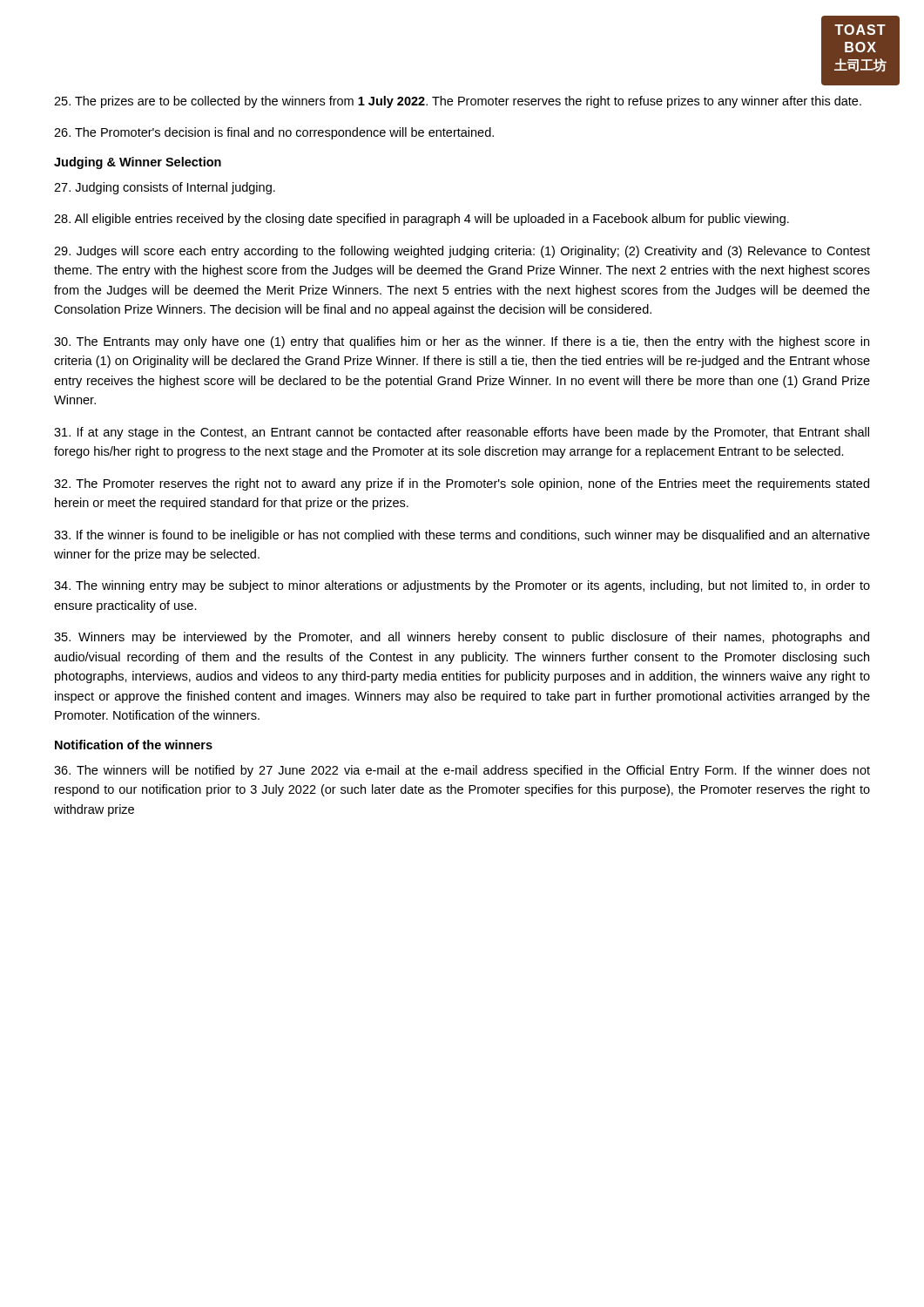
Task: Locate the text block that reads "The prizes are to"
Action: pos(458,101)
